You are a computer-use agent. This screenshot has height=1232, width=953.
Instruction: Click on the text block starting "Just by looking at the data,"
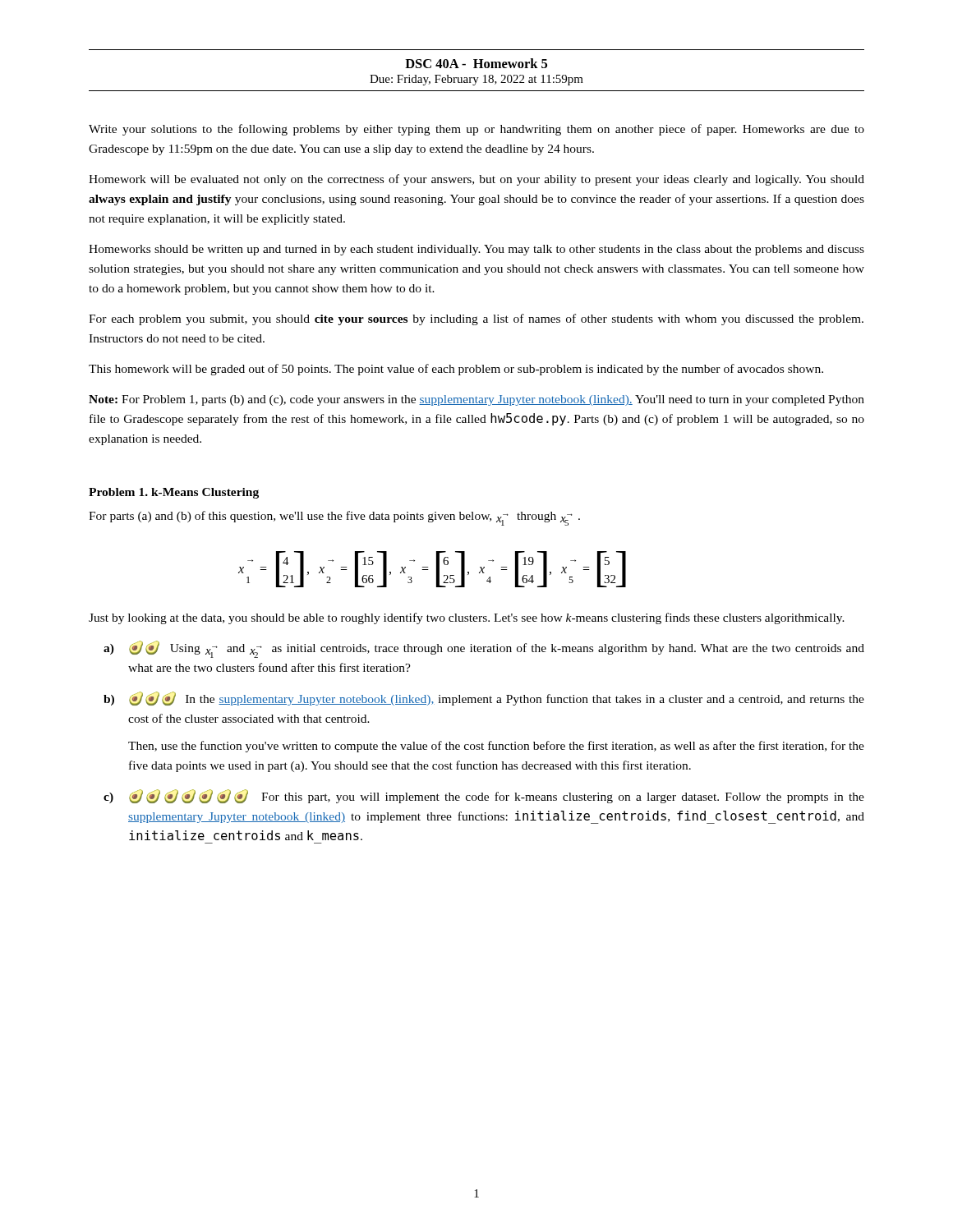click(x=476, y=618)
